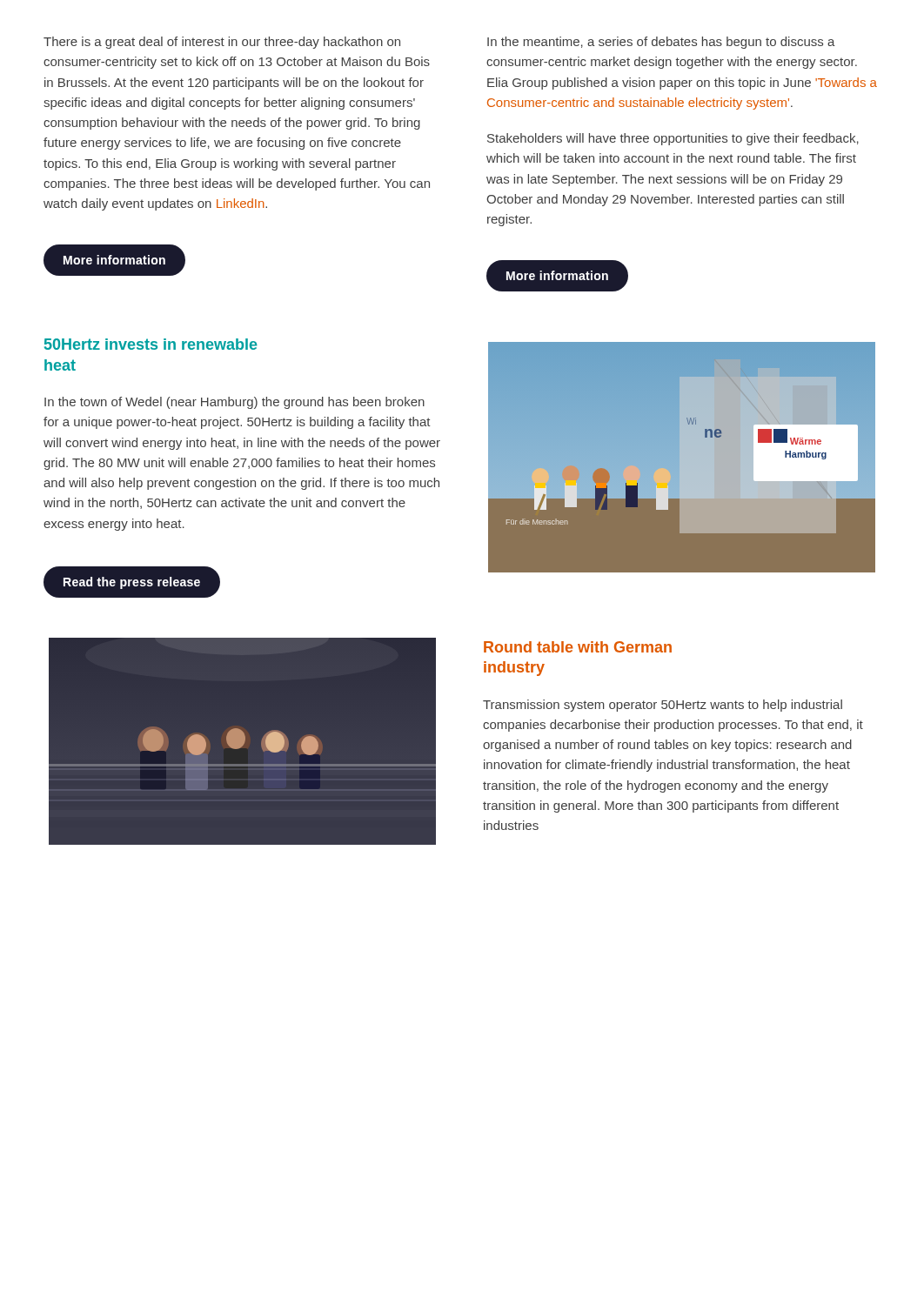This screenshot has height=1305, width=924.
Task: Find the passage starting "Transmission system operator 50Hertz wants to help"
Action: [673, 765]
